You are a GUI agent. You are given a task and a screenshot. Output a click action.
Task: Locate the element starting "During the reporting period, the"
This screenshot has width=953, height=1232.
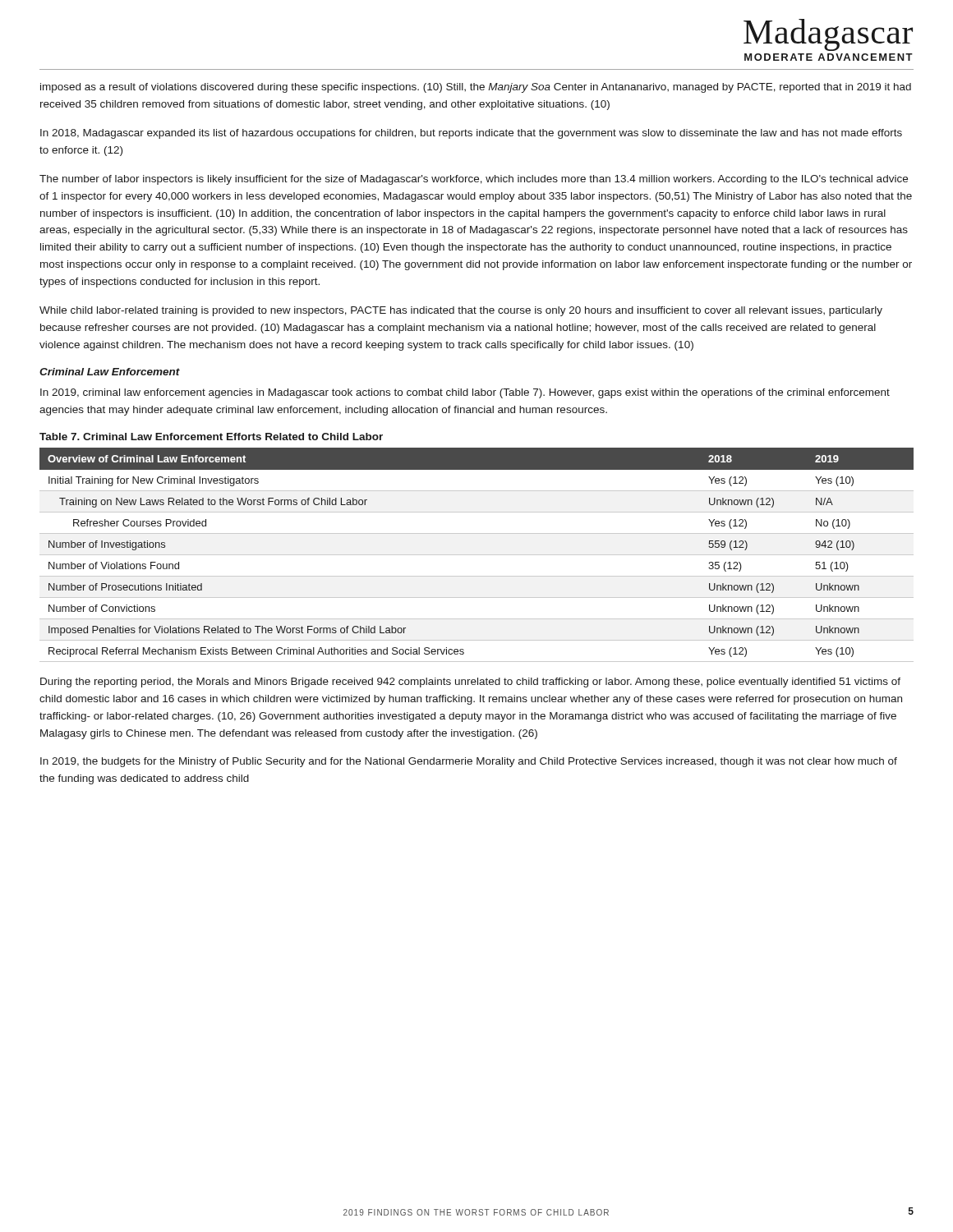point(471,707)
